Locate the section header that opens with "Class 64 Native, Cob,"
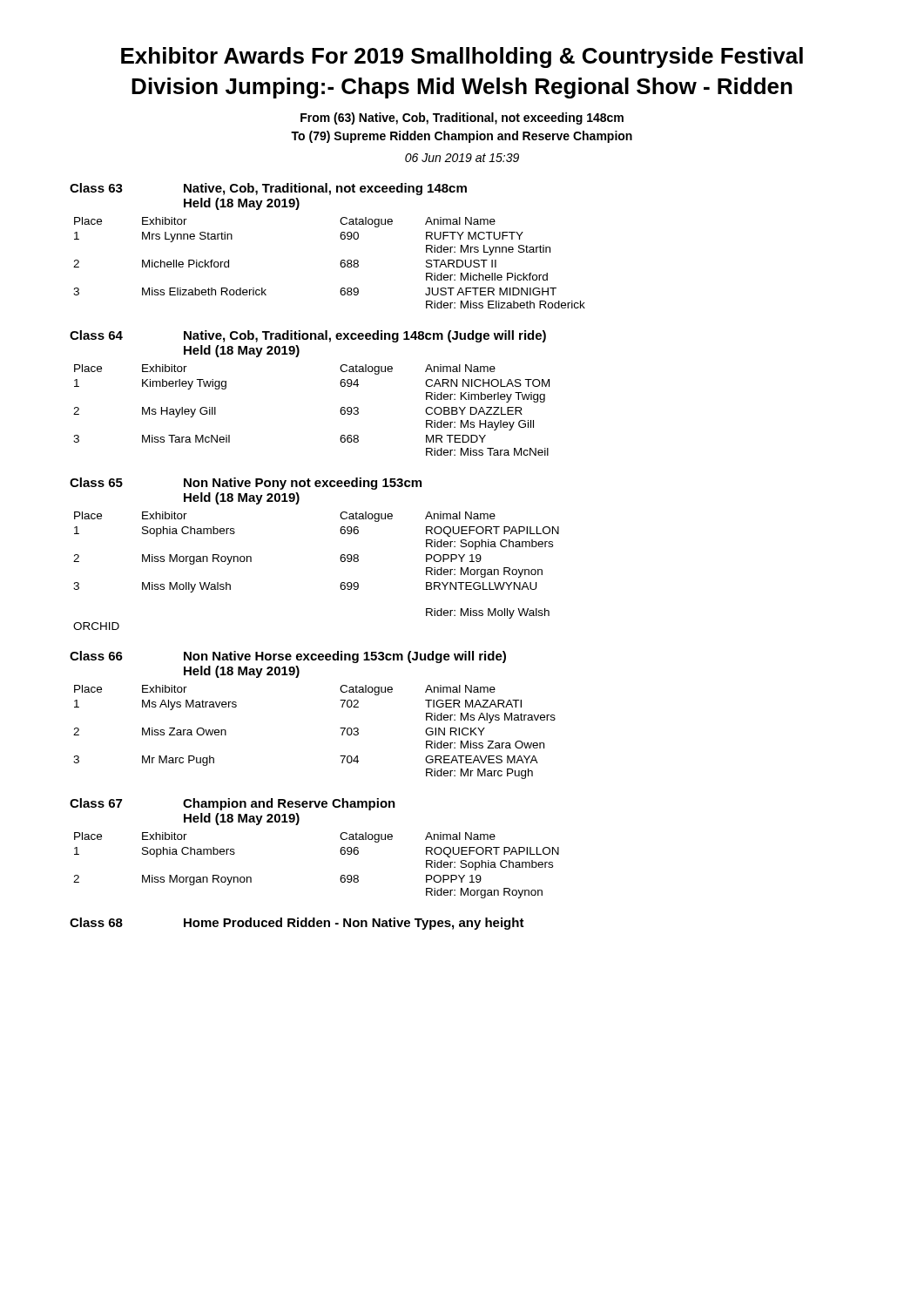The width and height of the screenshot is (924, 1307). [462, 342]
